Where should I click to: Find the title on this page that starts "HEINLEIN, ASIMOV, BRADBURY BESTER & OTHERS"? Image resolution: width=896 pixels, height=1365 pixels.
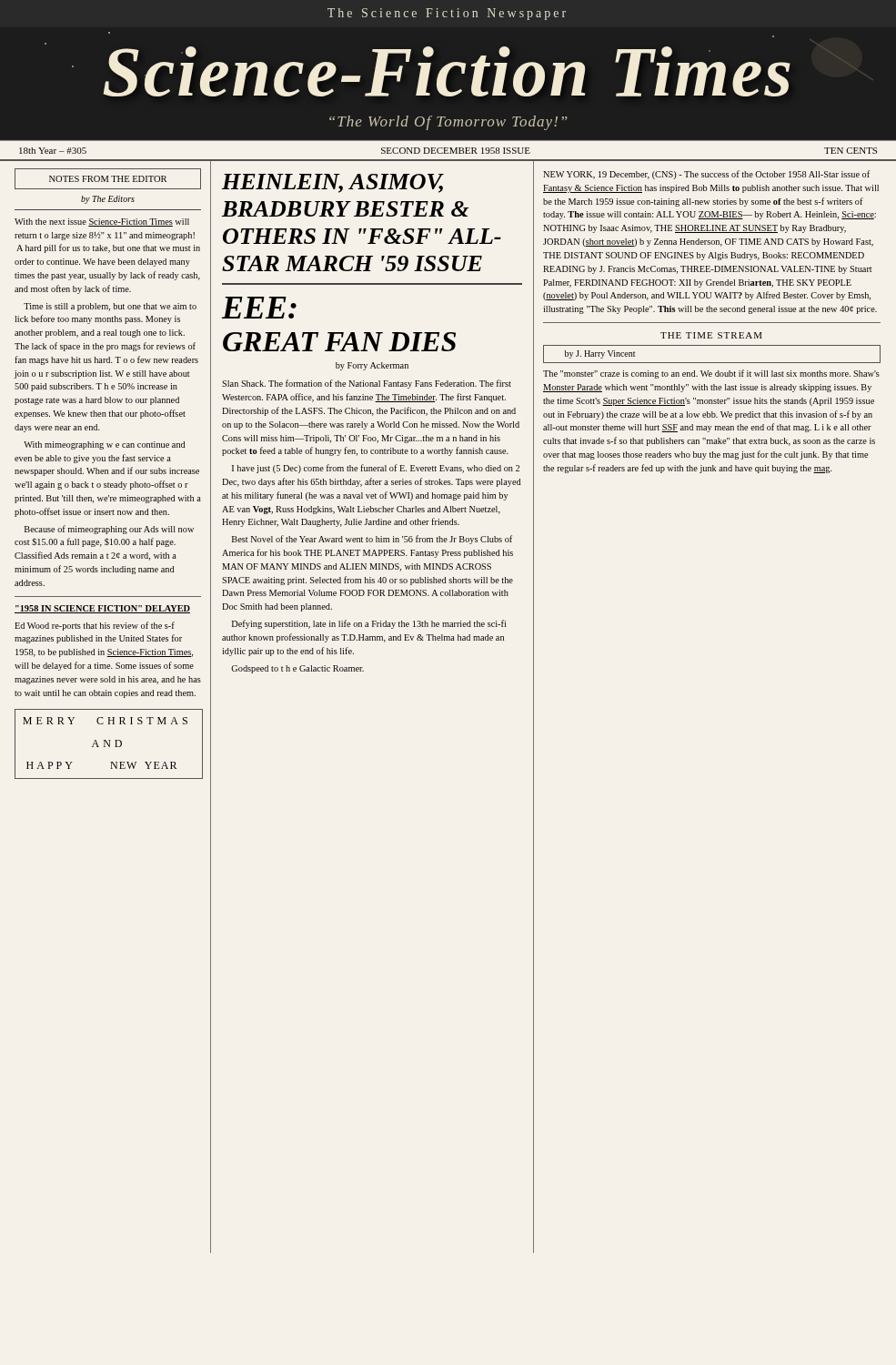[x=362, y=222]
